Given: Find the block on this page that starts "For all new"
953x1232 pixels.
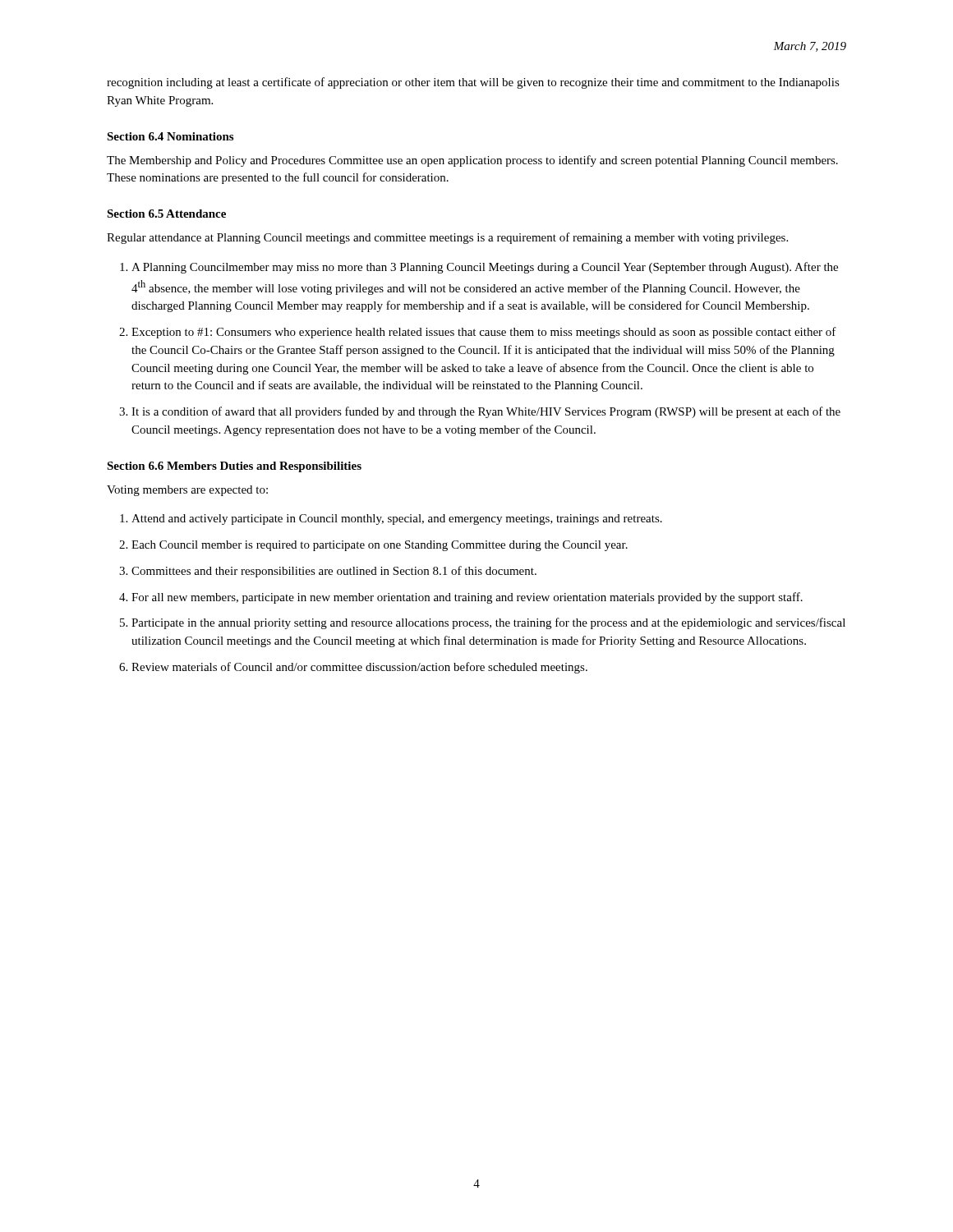Looking at the screenshot, I should pos(467,597).
